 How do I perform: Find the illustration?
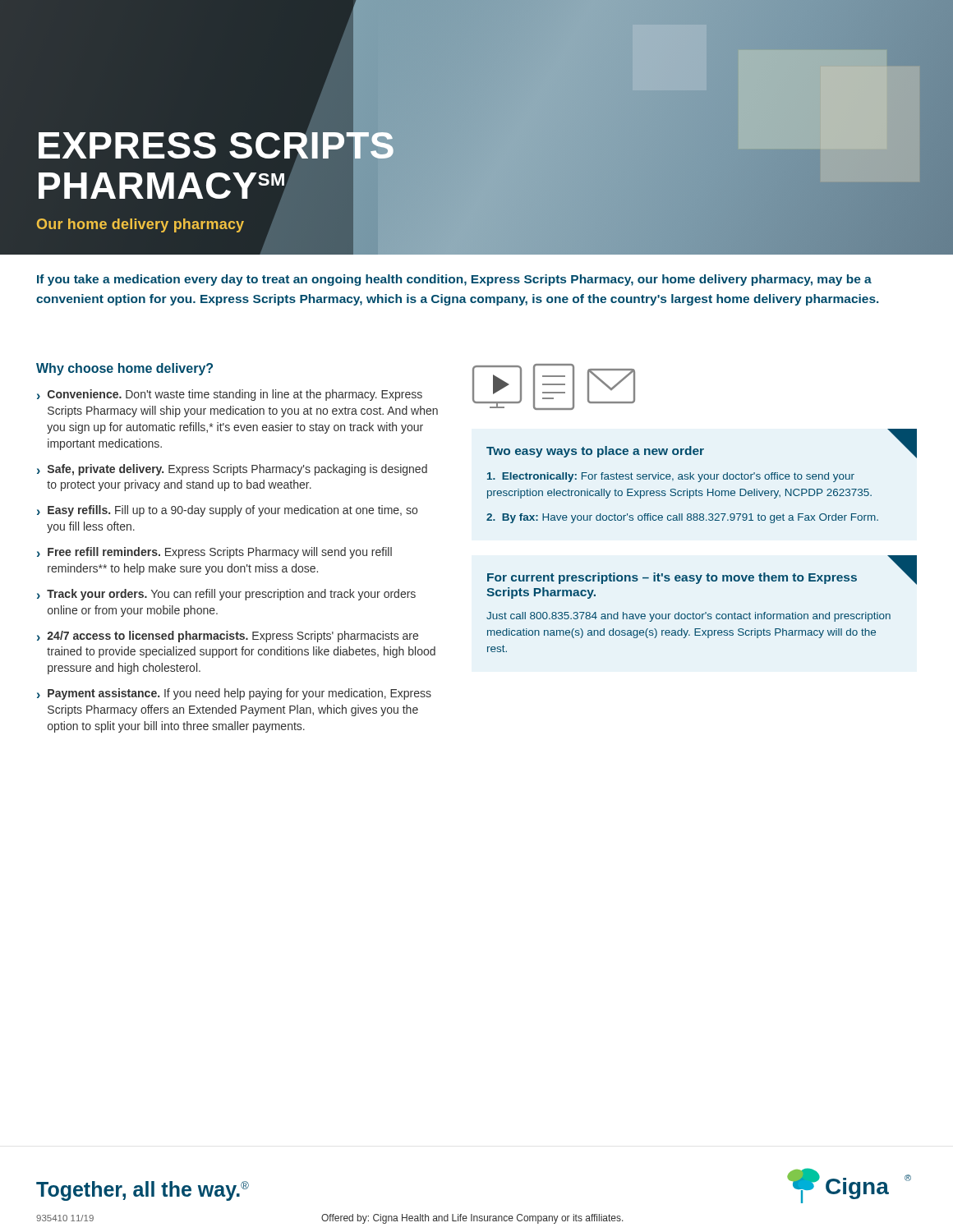point(694,388)
